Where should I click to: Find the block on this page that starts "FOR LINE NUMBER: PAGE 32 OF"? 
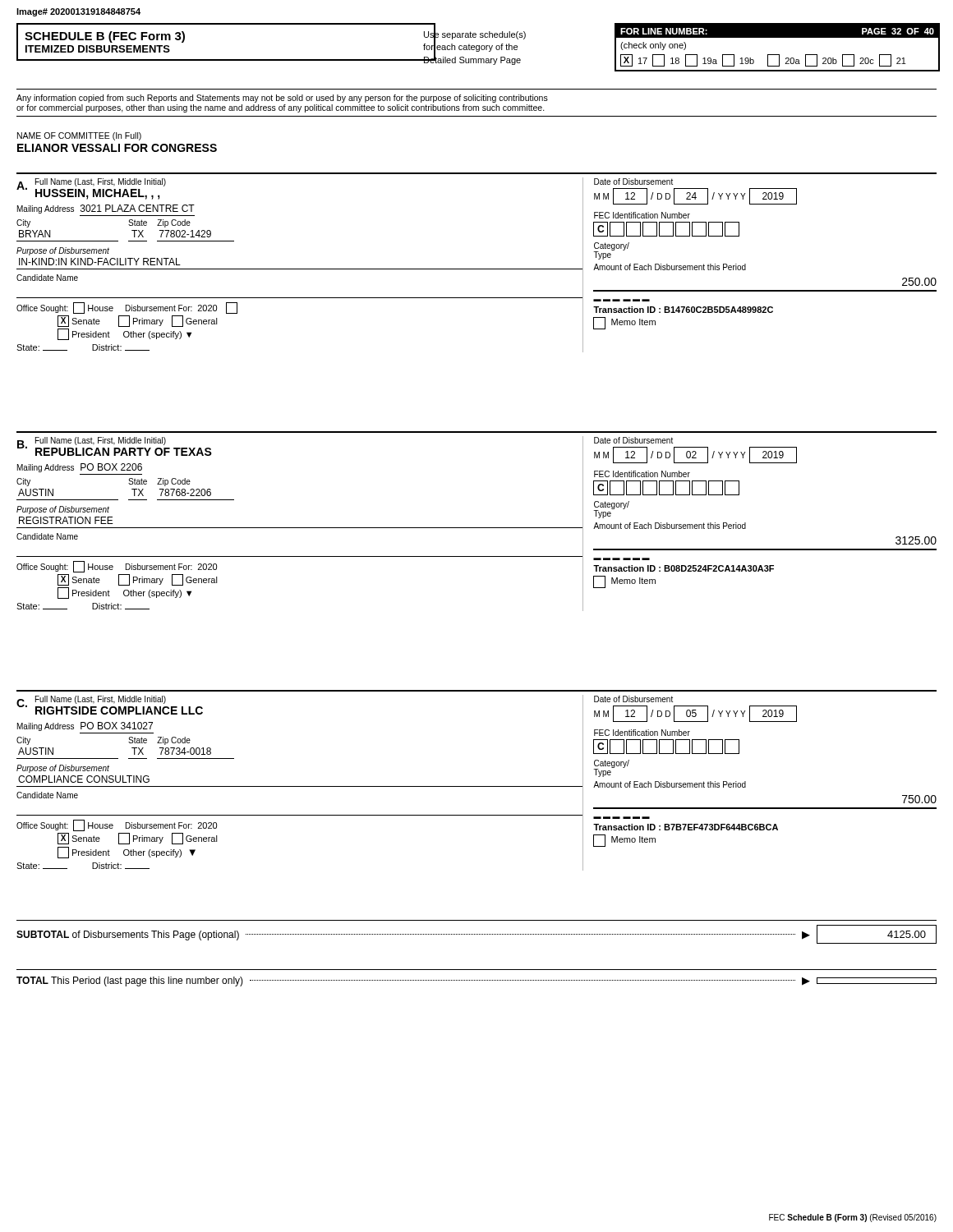click(x=777, y=47)
